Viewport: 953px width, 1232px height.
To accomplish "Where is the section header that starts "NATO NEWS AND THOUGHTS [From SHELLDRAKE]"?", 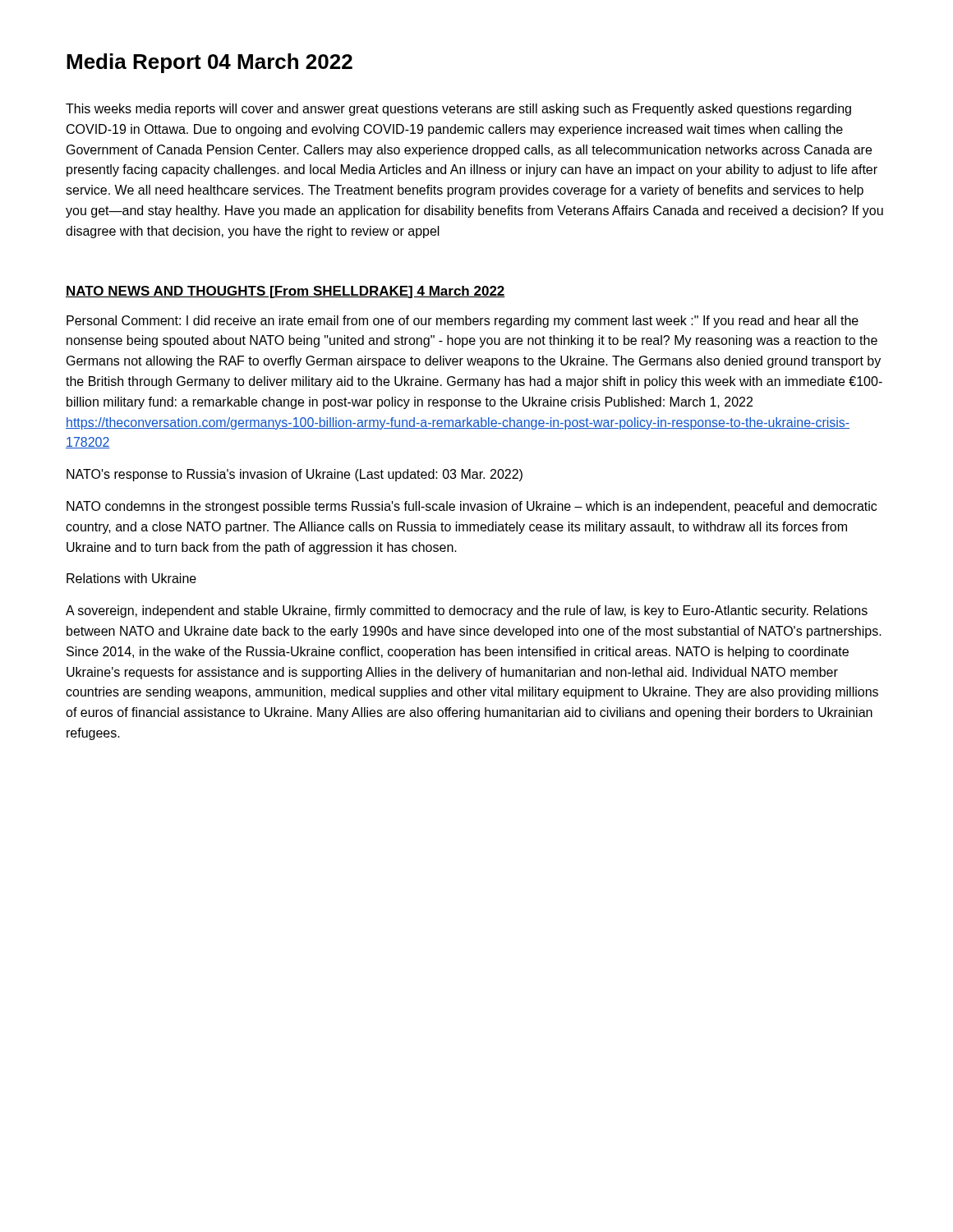I will point(285,291).
